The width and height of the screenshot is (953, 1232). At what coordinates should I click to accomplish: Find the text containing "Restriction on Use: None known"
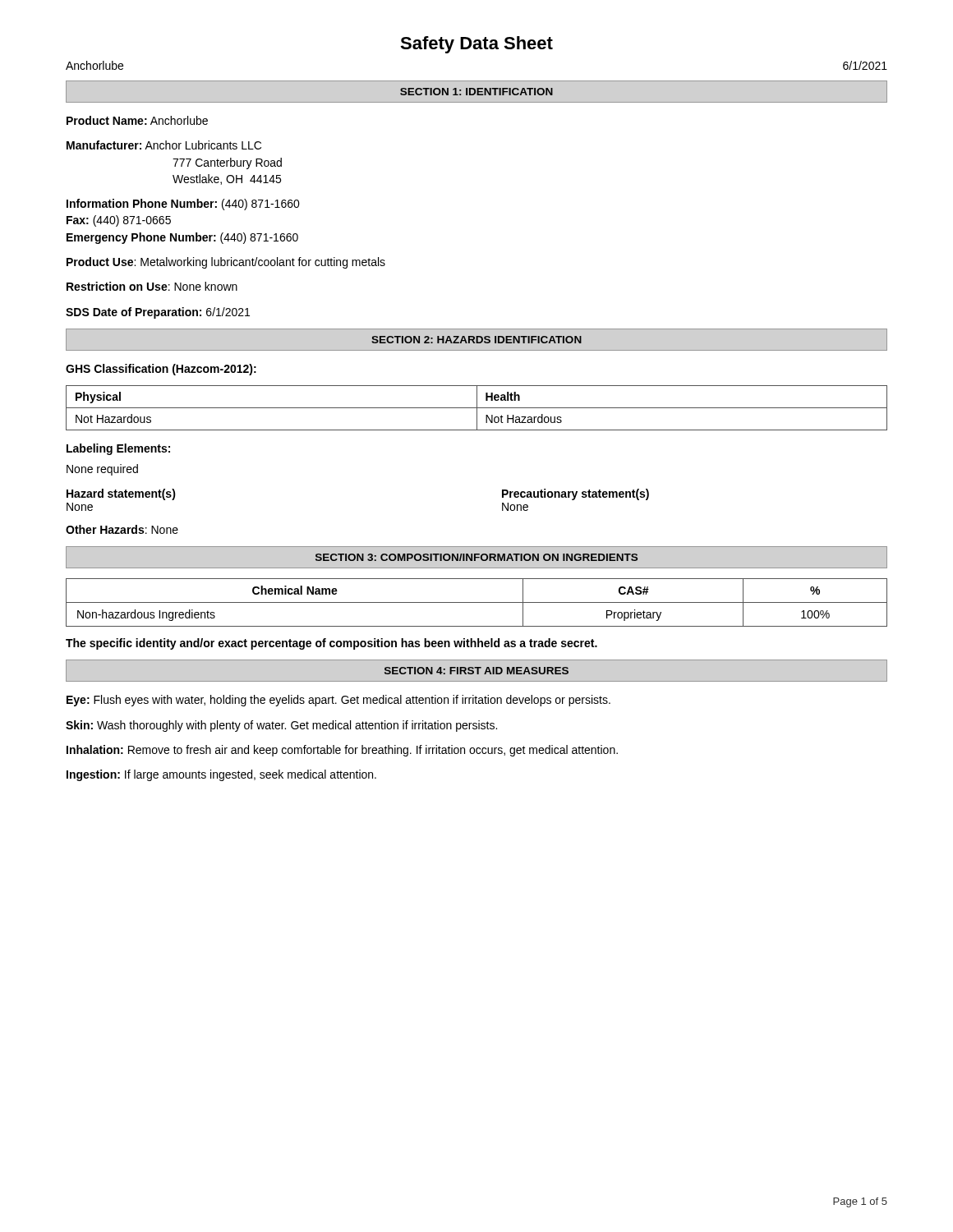[x=152, y=287]
